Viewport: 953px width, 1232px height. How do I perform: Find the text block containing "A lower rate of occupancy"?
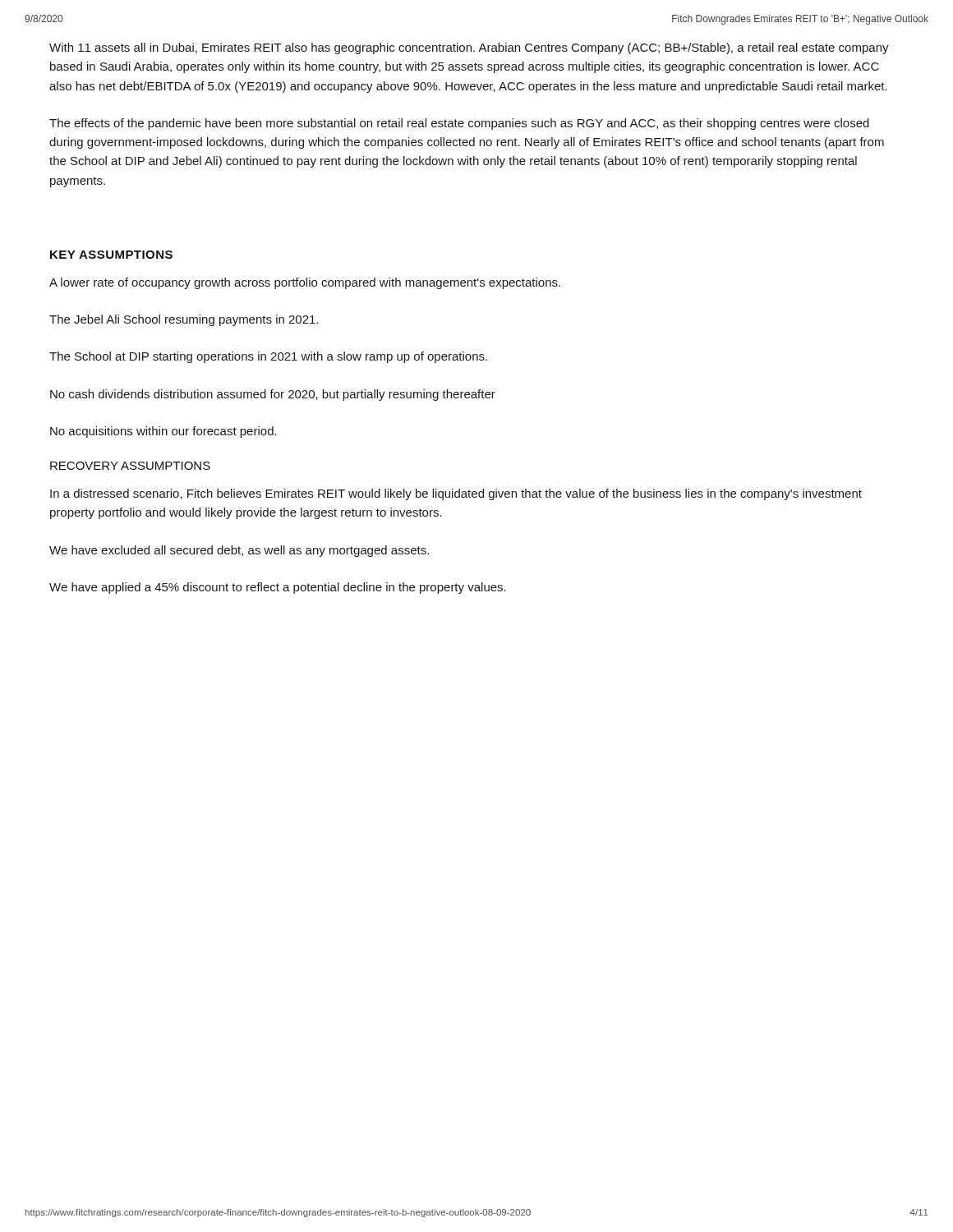(x=305, y=282)
